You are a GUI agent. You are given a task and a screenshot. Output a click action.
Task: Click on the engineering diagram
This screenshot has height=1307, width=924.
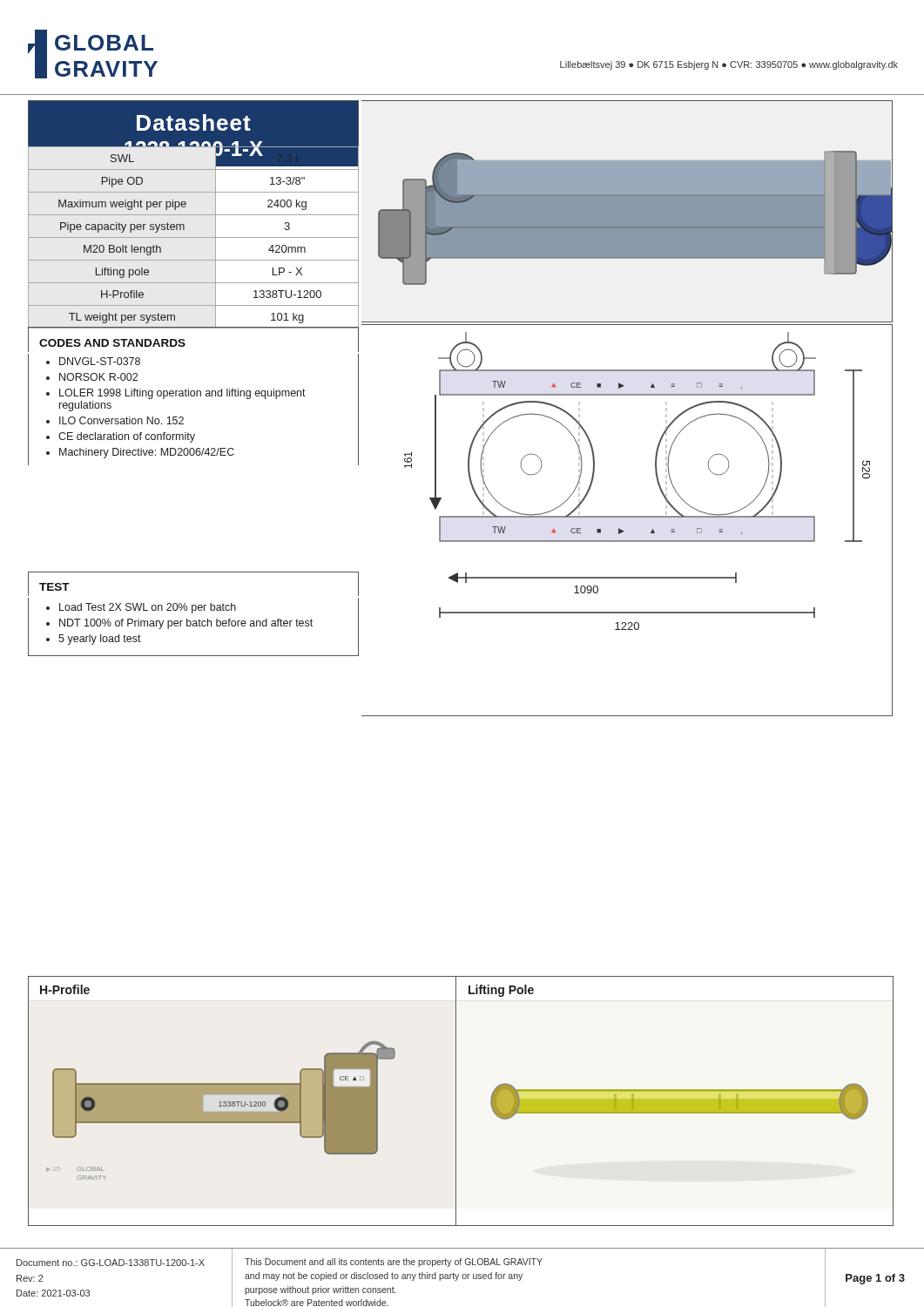[627, 520]
